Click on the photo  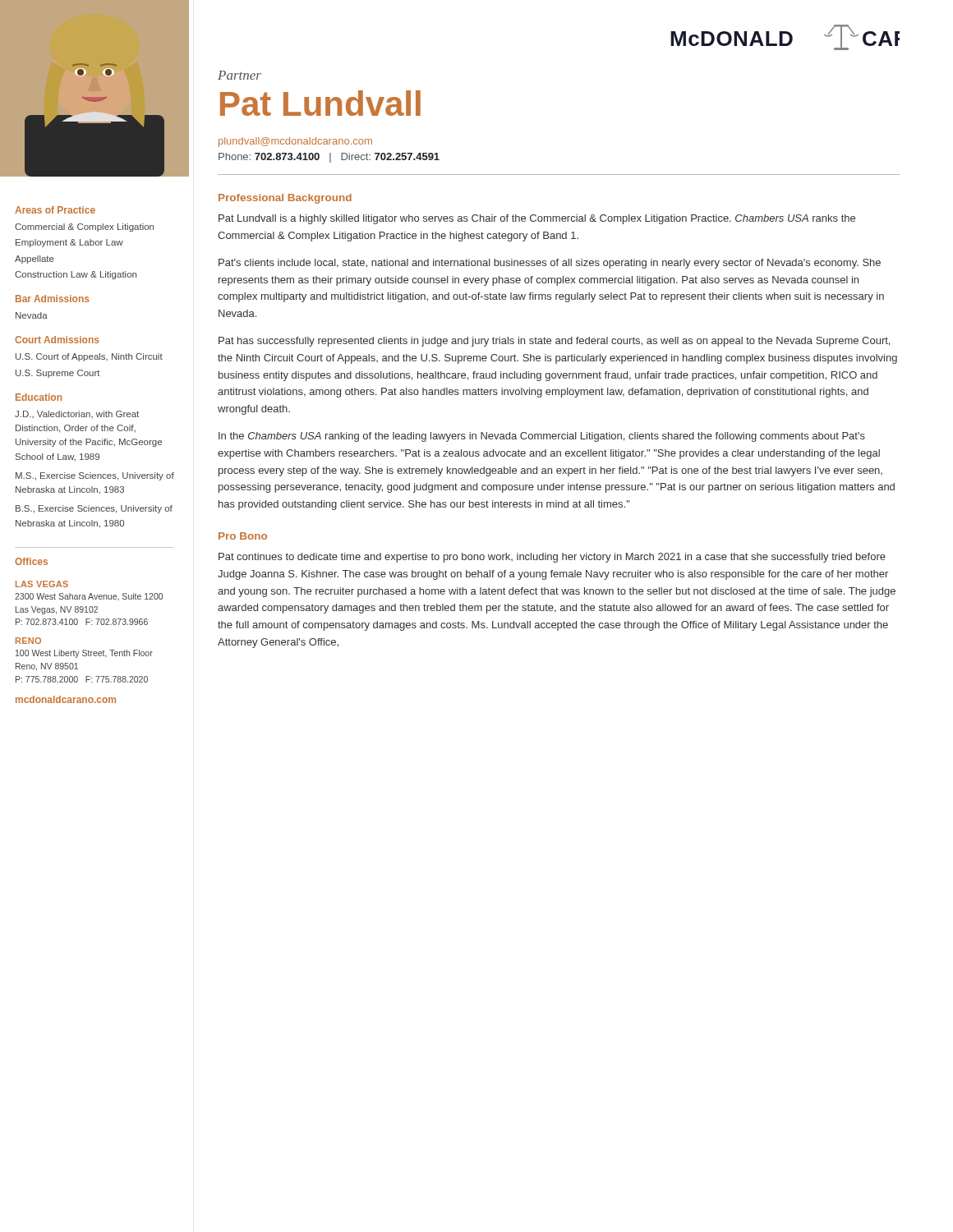(94, 88)
